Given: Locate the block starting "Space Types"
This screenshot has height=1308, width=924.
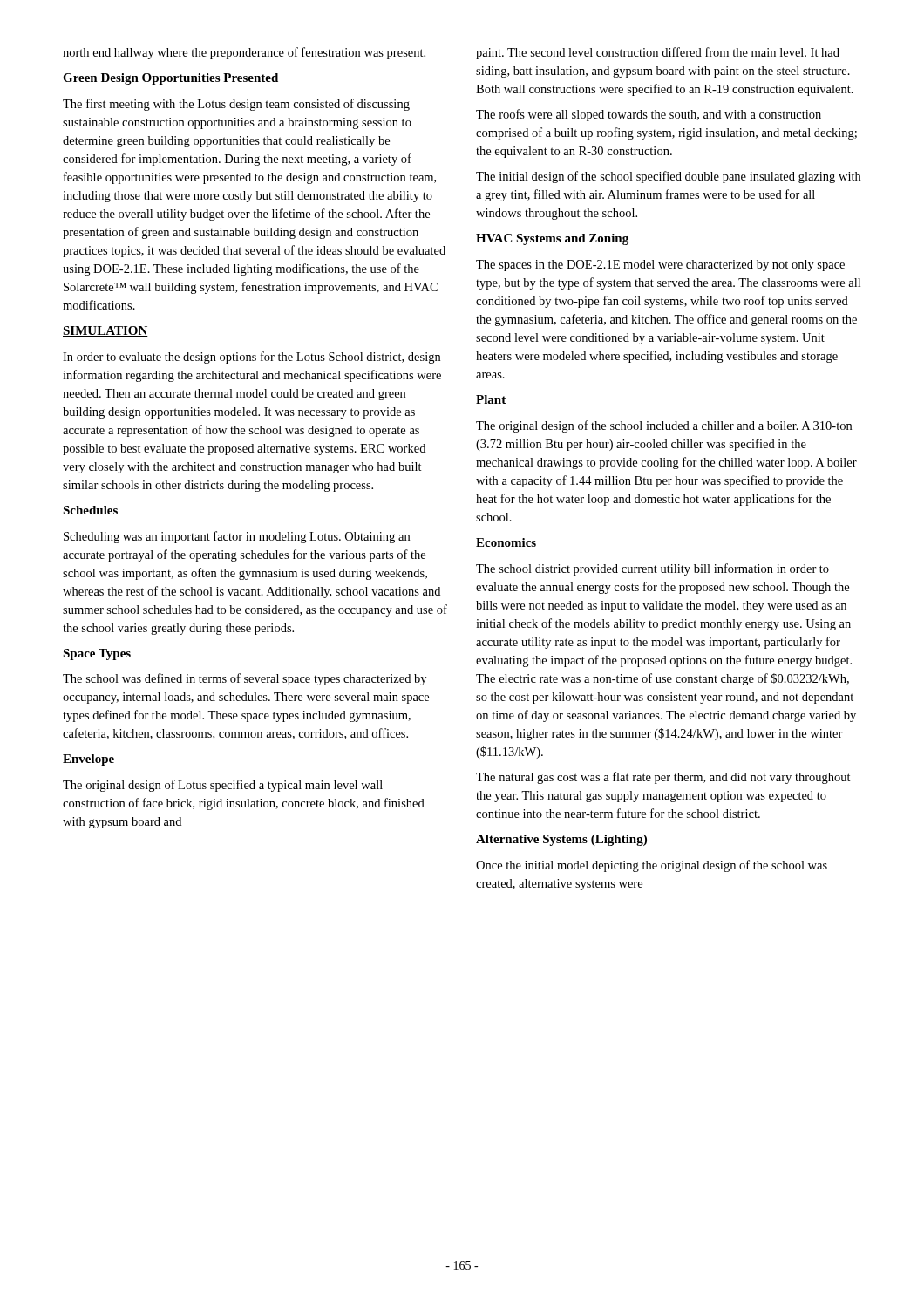Looking at the screenshot, I should [x=97, y=654].
